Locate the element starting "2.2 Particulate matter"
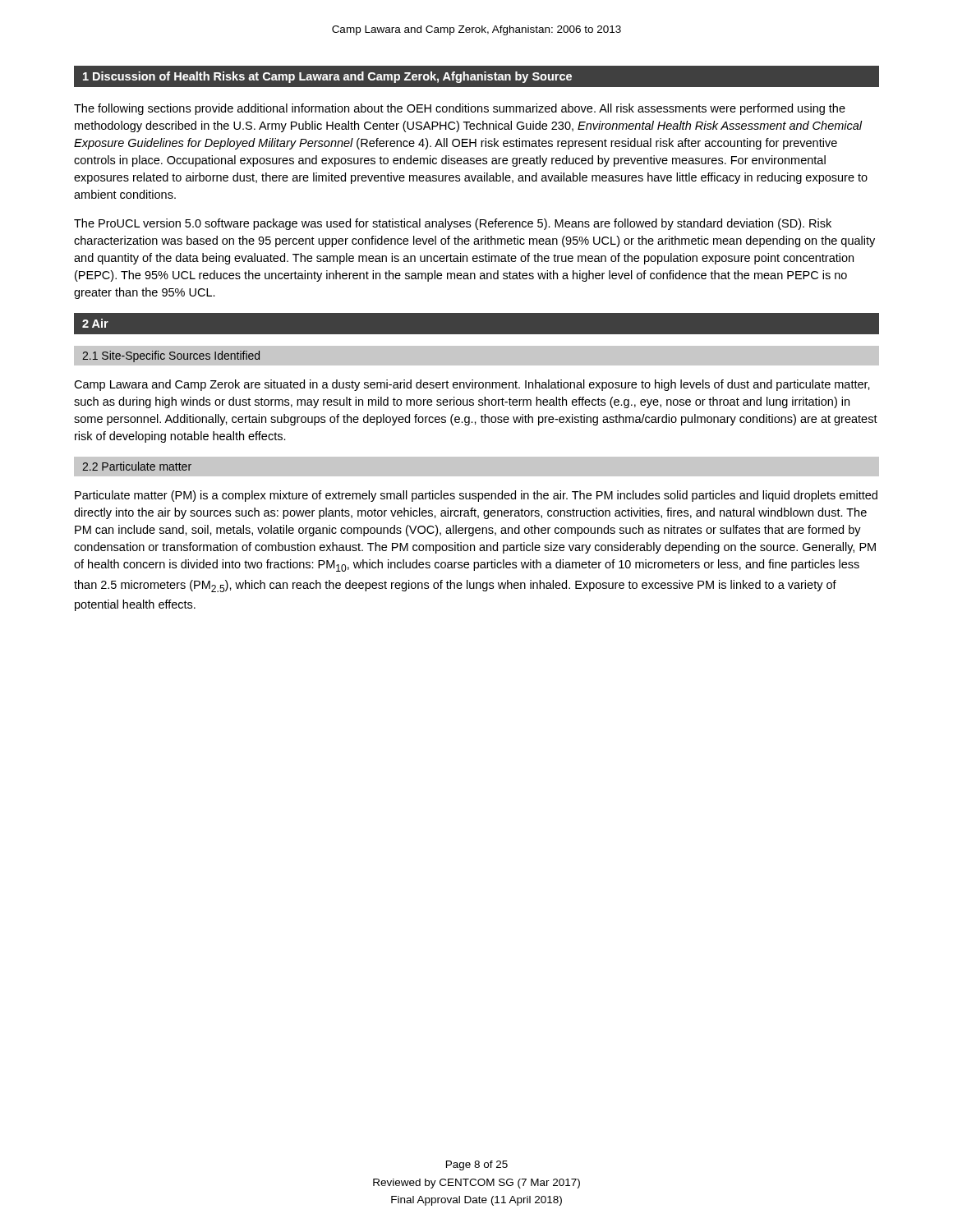This screenshot has width=953, height=1232. click(137, 467)
